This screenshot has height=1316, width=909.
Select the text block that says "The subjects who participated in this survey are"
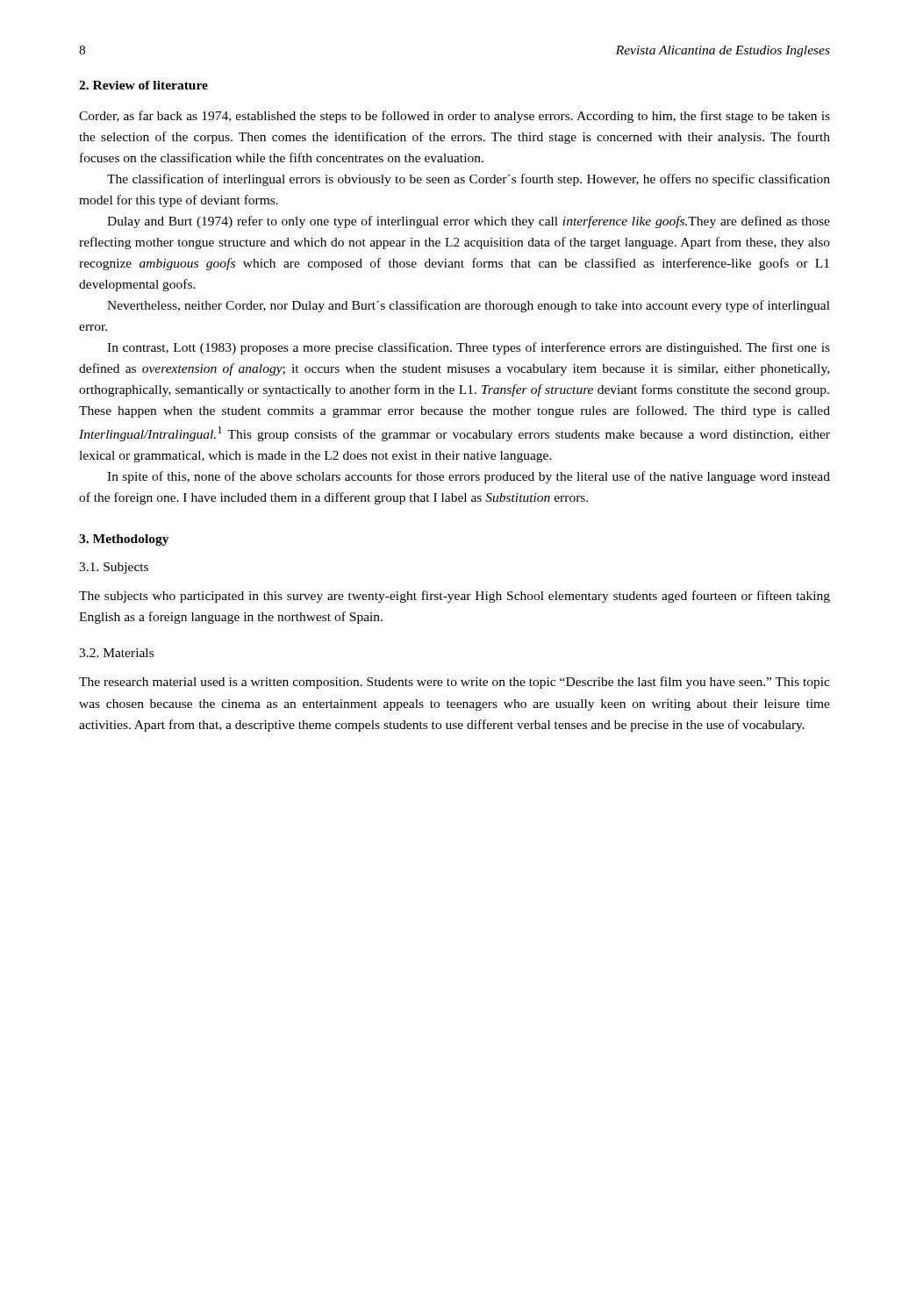454,607
